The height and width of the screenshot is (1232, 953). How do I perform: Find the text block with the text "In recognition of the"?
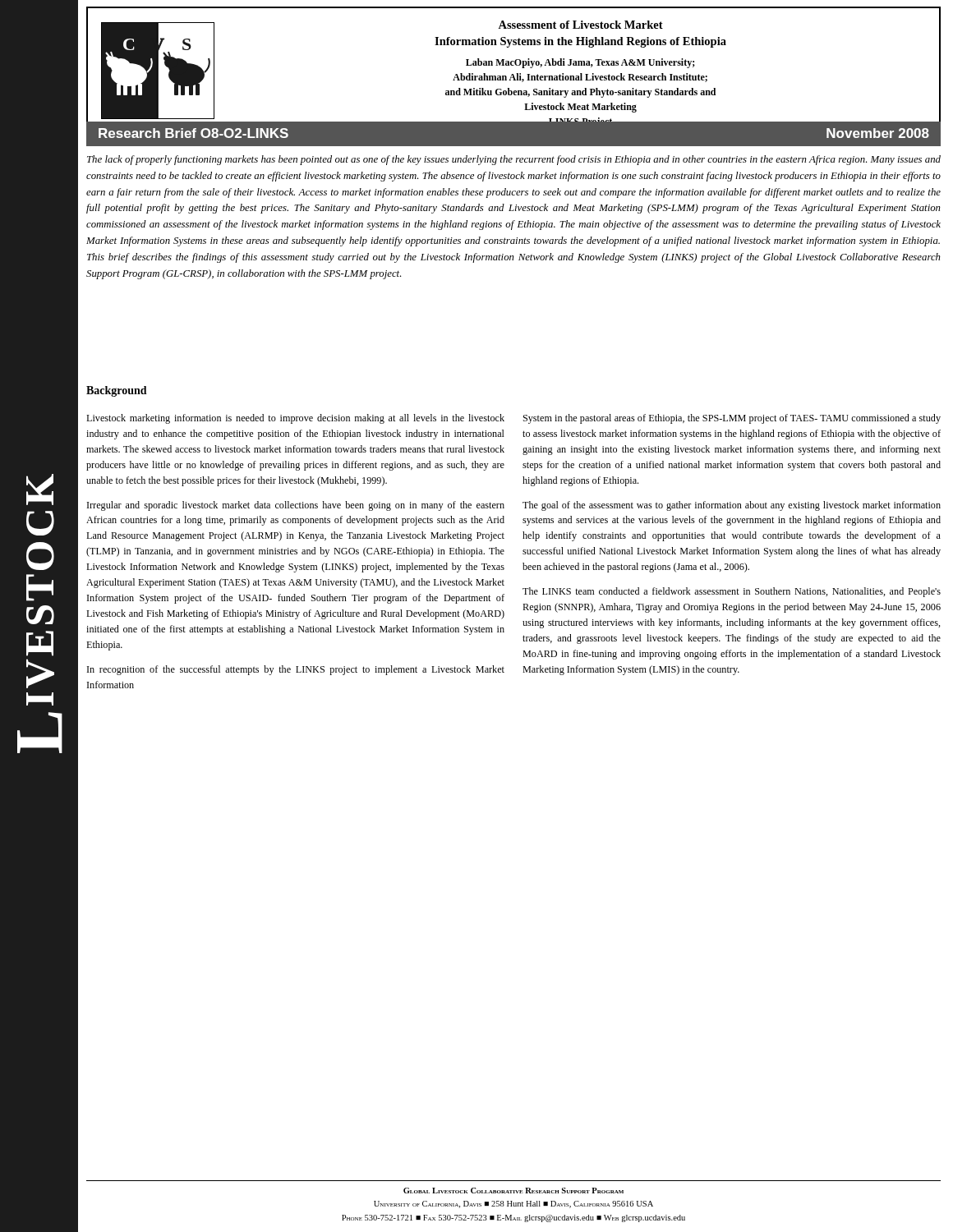pos(295,677)
